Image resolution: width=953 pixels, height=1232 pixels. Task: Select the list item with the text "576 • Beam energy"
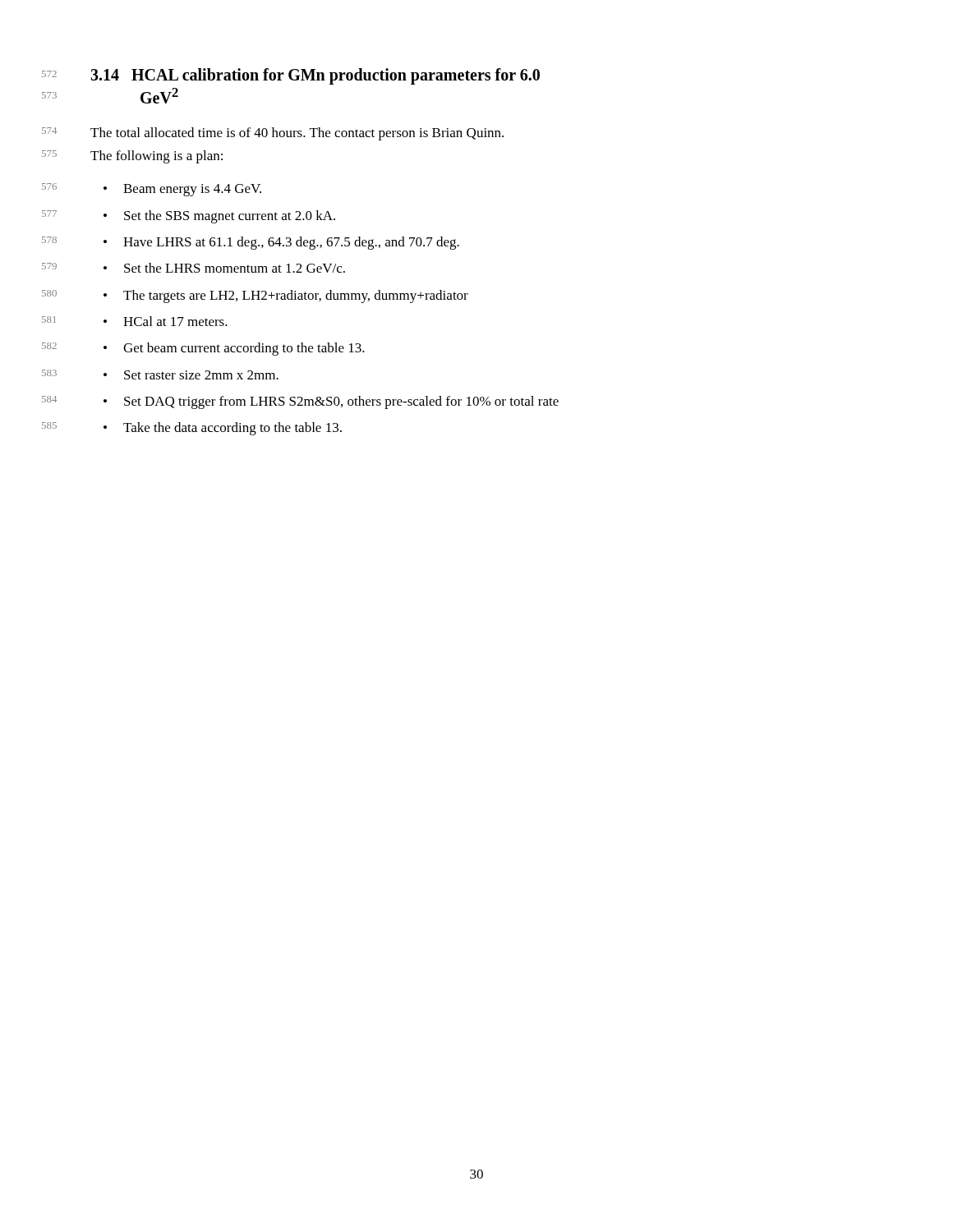click(176, 189)
